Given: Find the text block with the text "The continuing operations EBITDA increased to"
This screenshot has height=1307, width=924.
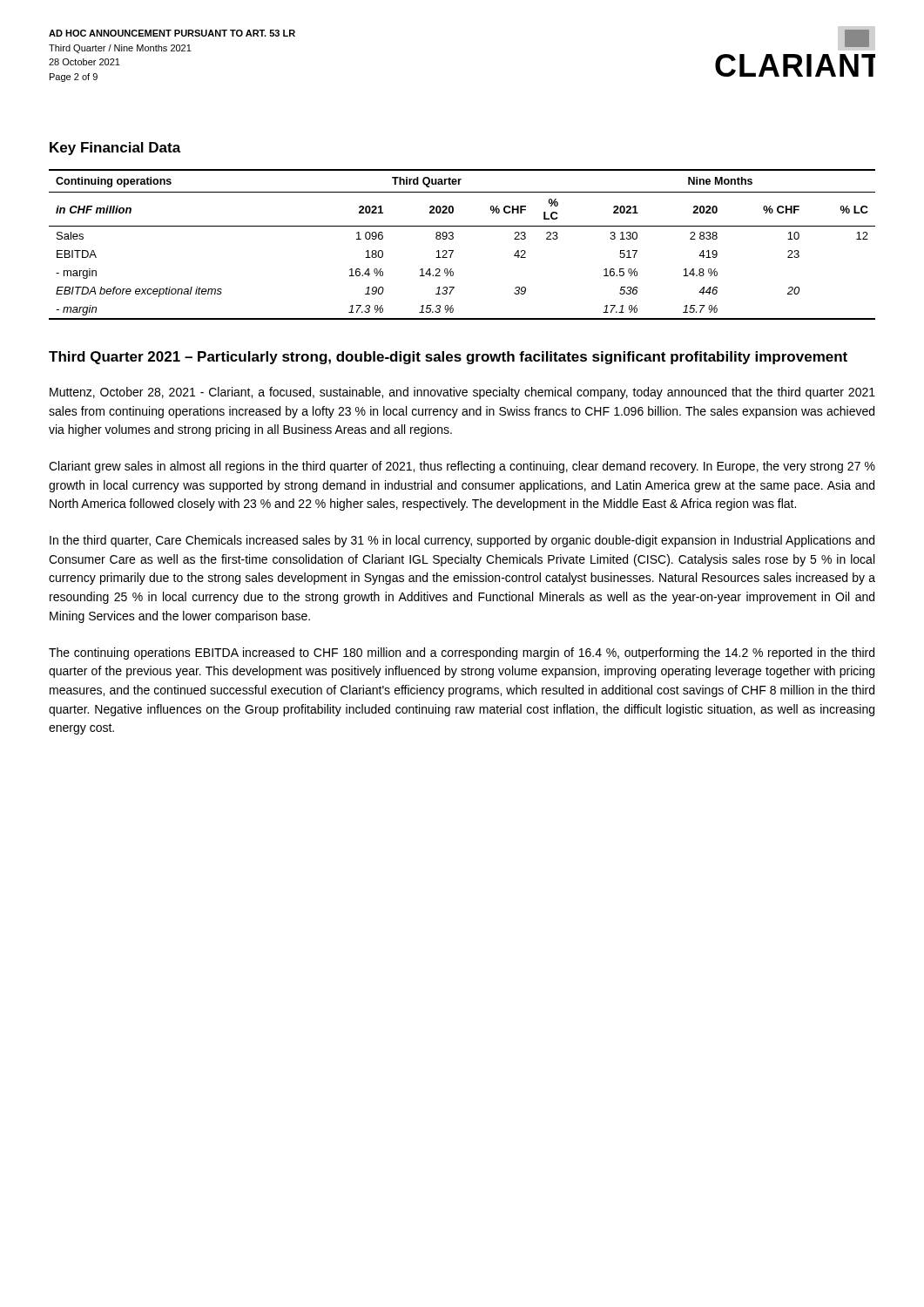Looking at the screenshot, I should coord(462,690).
